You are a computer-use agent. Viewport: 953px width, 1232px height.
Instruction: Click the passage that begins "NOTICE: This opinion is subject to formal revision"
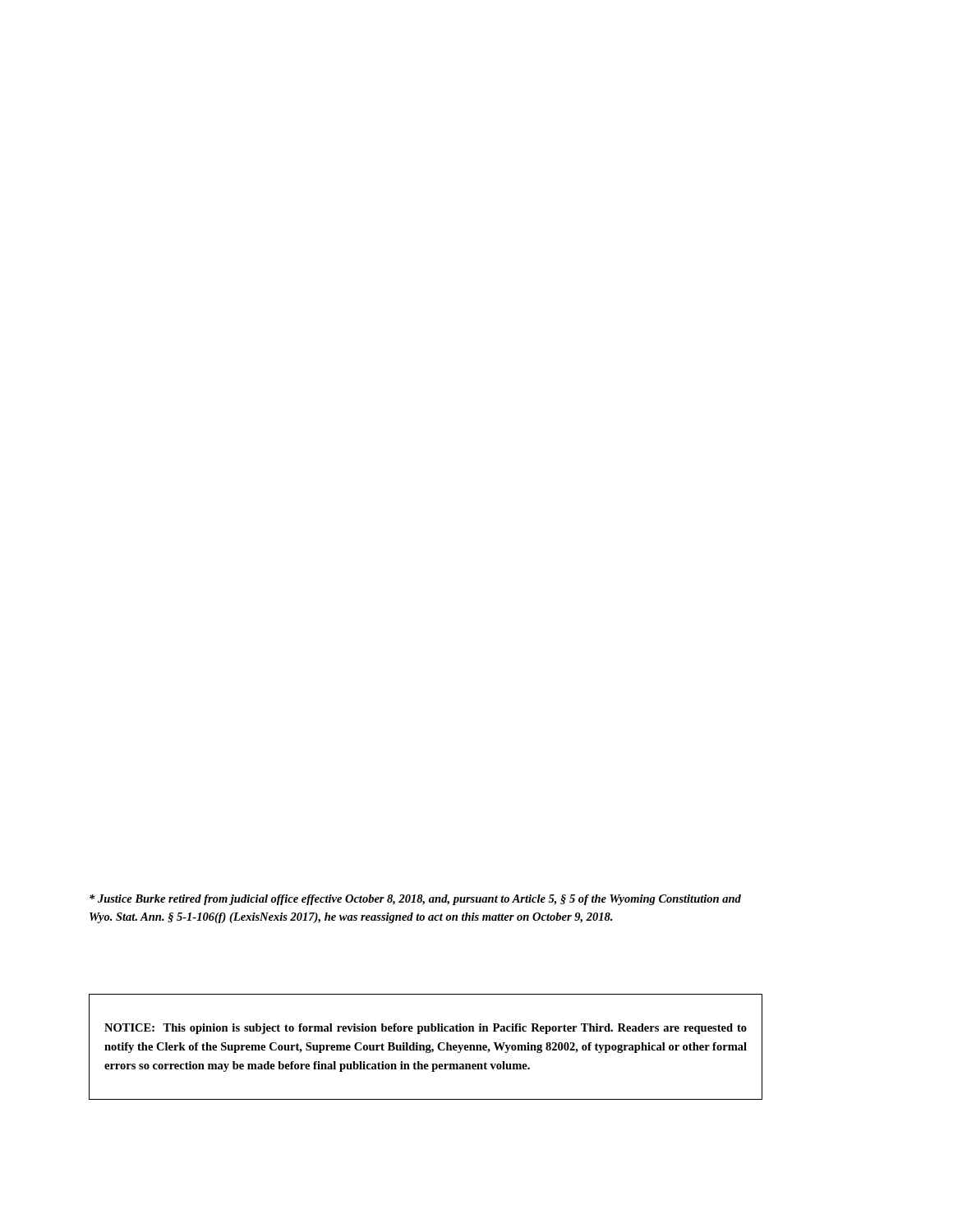(426, 1047)
